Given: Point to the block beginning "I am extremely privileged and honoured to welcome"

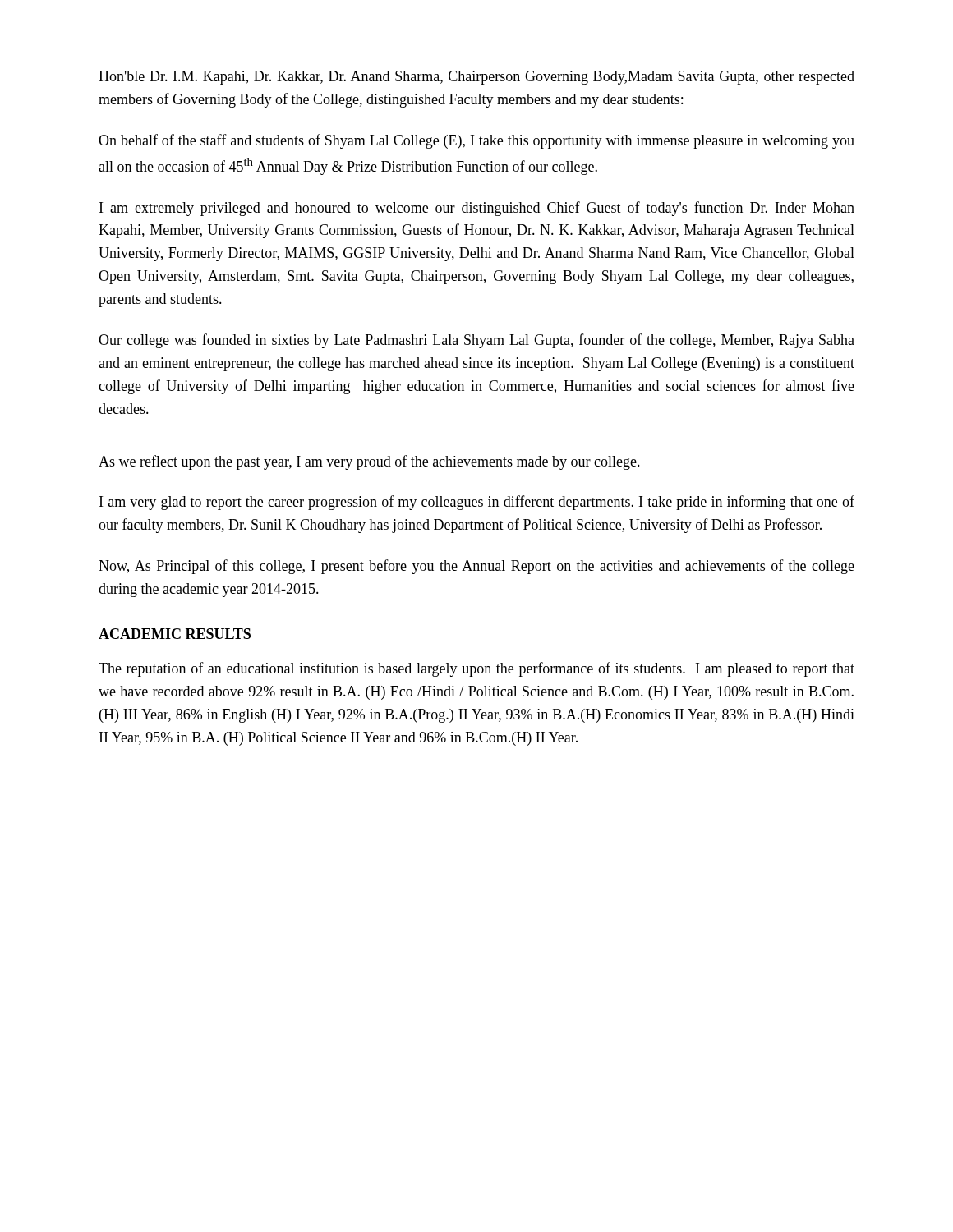Looking at the screenshot, I should tap(476, 253).
